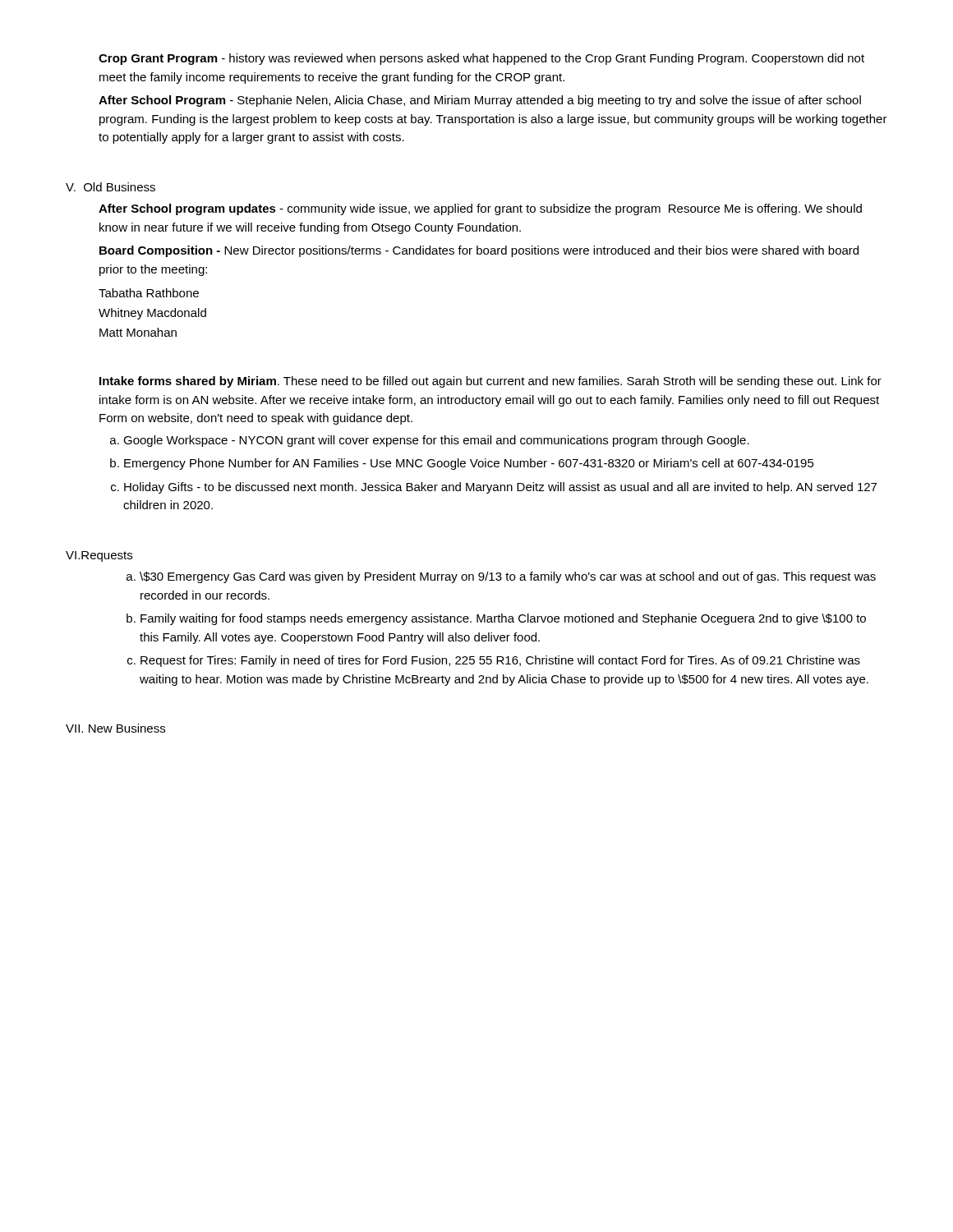Point to the region starting "Holiday Gifts - to be discussed next"
The height and width of the screenshot is (1232, 953).
coord(500,495)
